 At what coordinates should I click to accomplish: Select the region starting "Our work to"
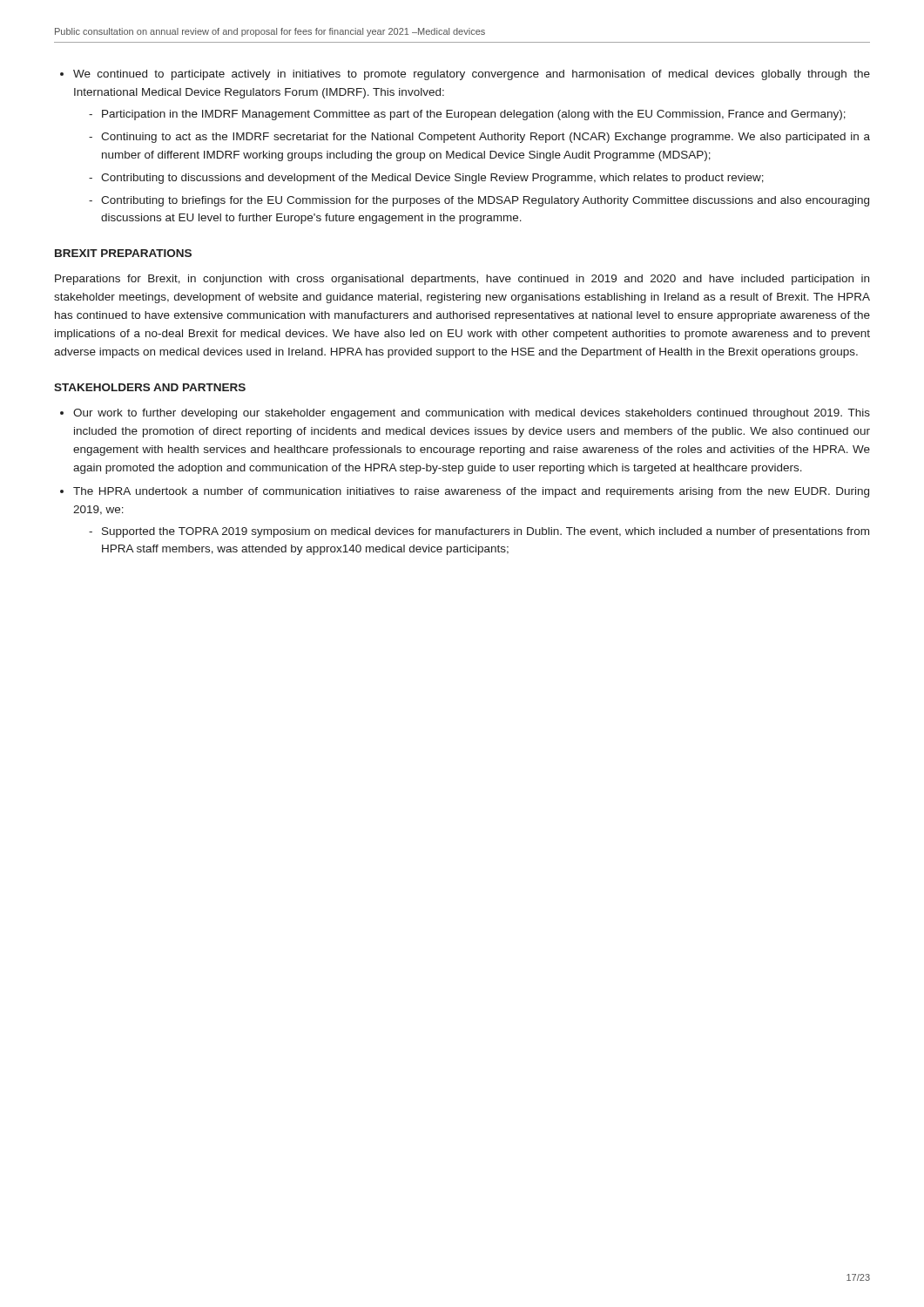point(472,440)
